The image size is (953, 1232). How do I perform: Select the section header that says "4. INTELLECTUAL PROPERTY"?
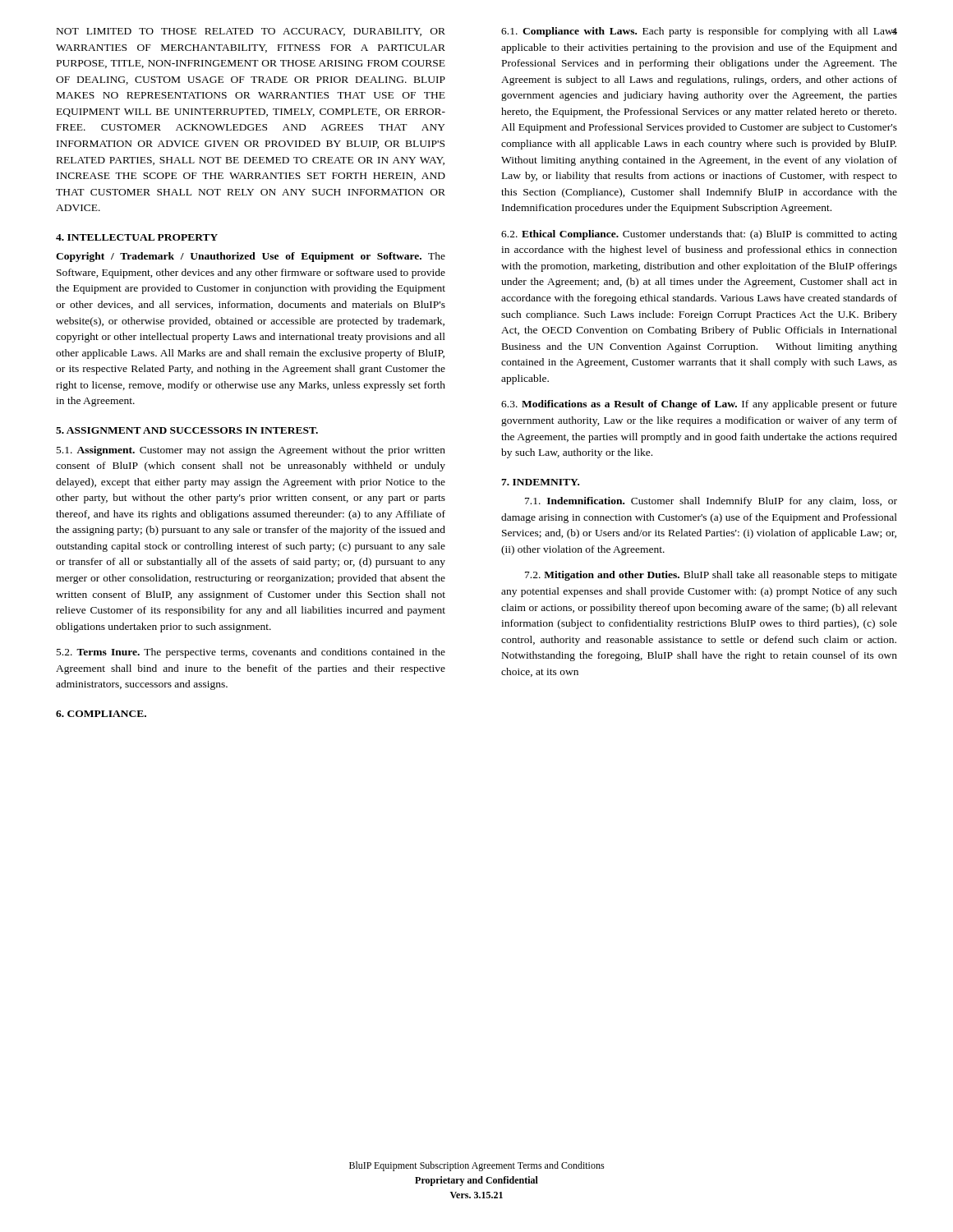[x=137, y=237]
